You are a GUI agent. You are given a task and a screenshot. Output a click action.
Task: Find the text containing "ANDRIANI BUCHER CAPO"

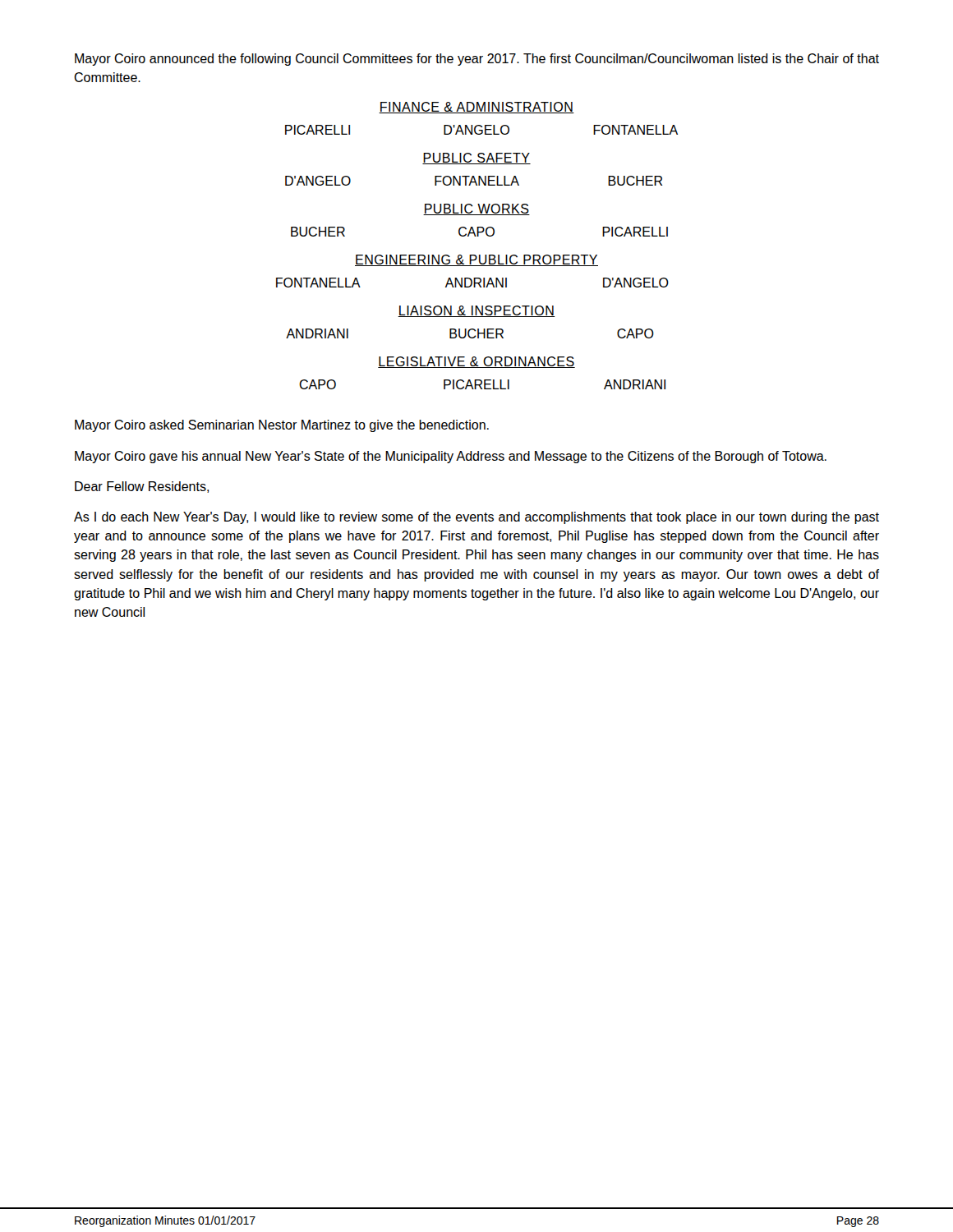point(476,335)
